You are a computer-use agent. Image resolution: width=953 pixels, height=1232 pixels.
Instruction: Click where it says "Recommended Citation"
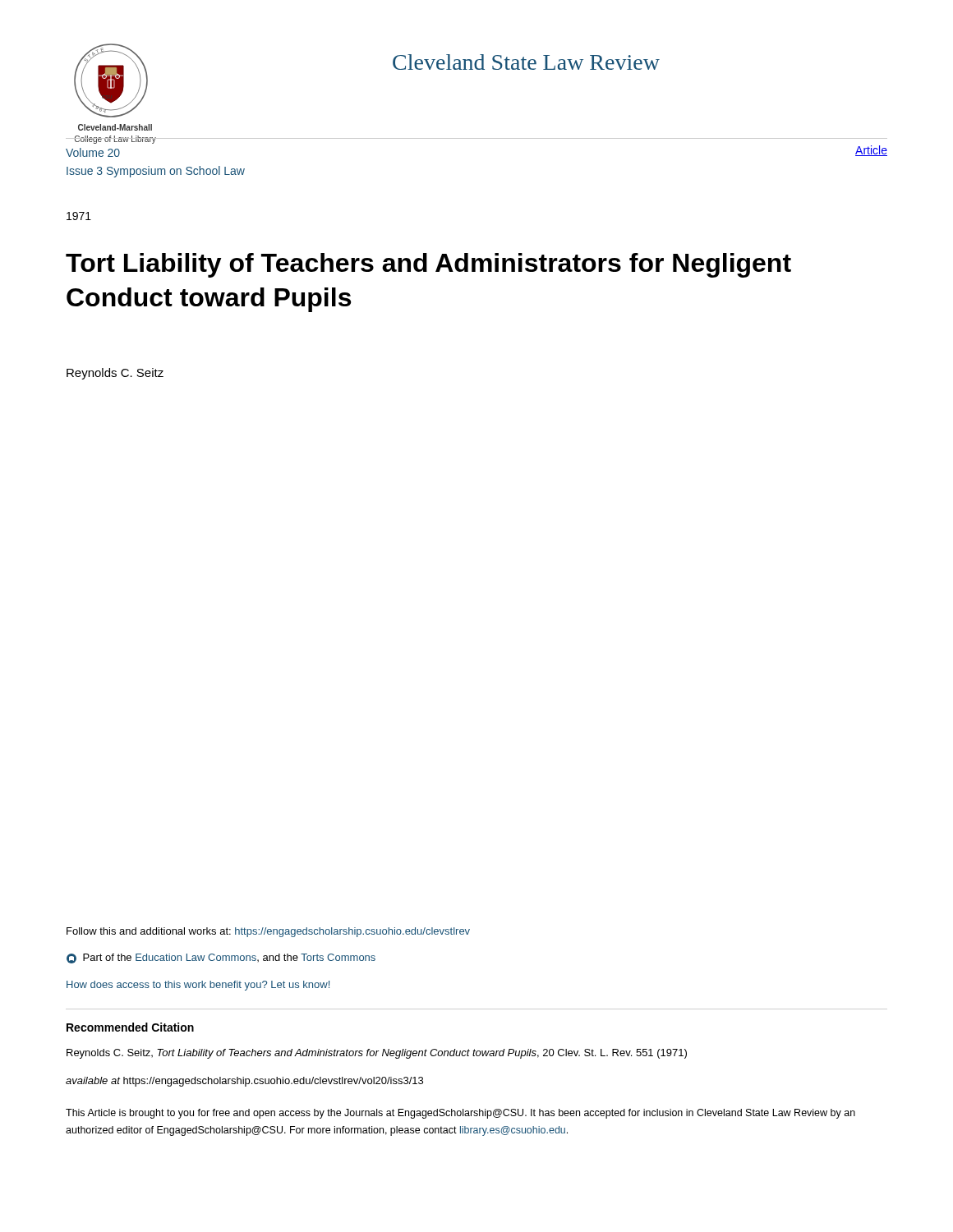point(130,1028)
